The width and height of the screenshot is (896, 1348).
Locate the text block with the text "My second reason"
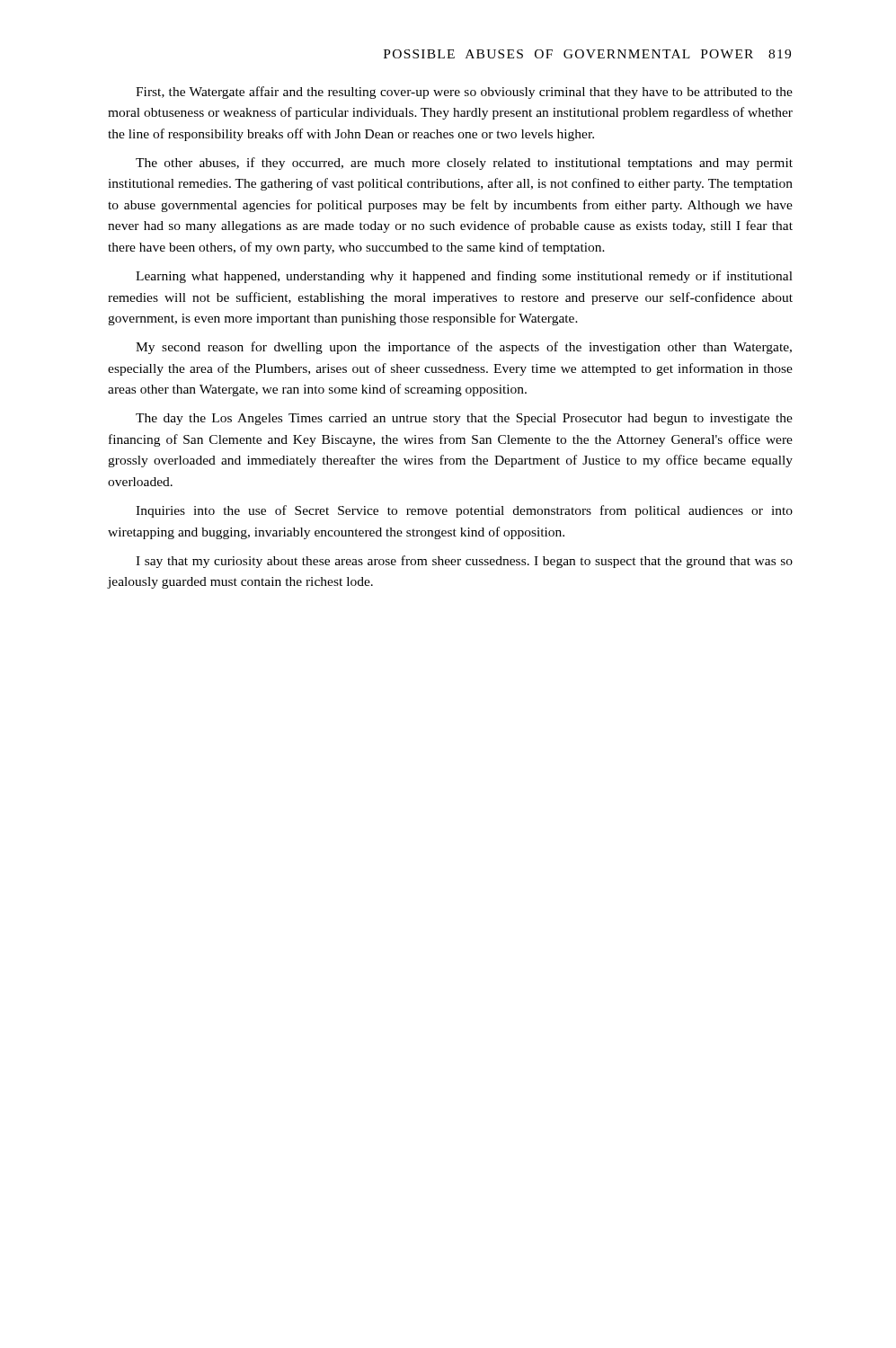(450, 368)
